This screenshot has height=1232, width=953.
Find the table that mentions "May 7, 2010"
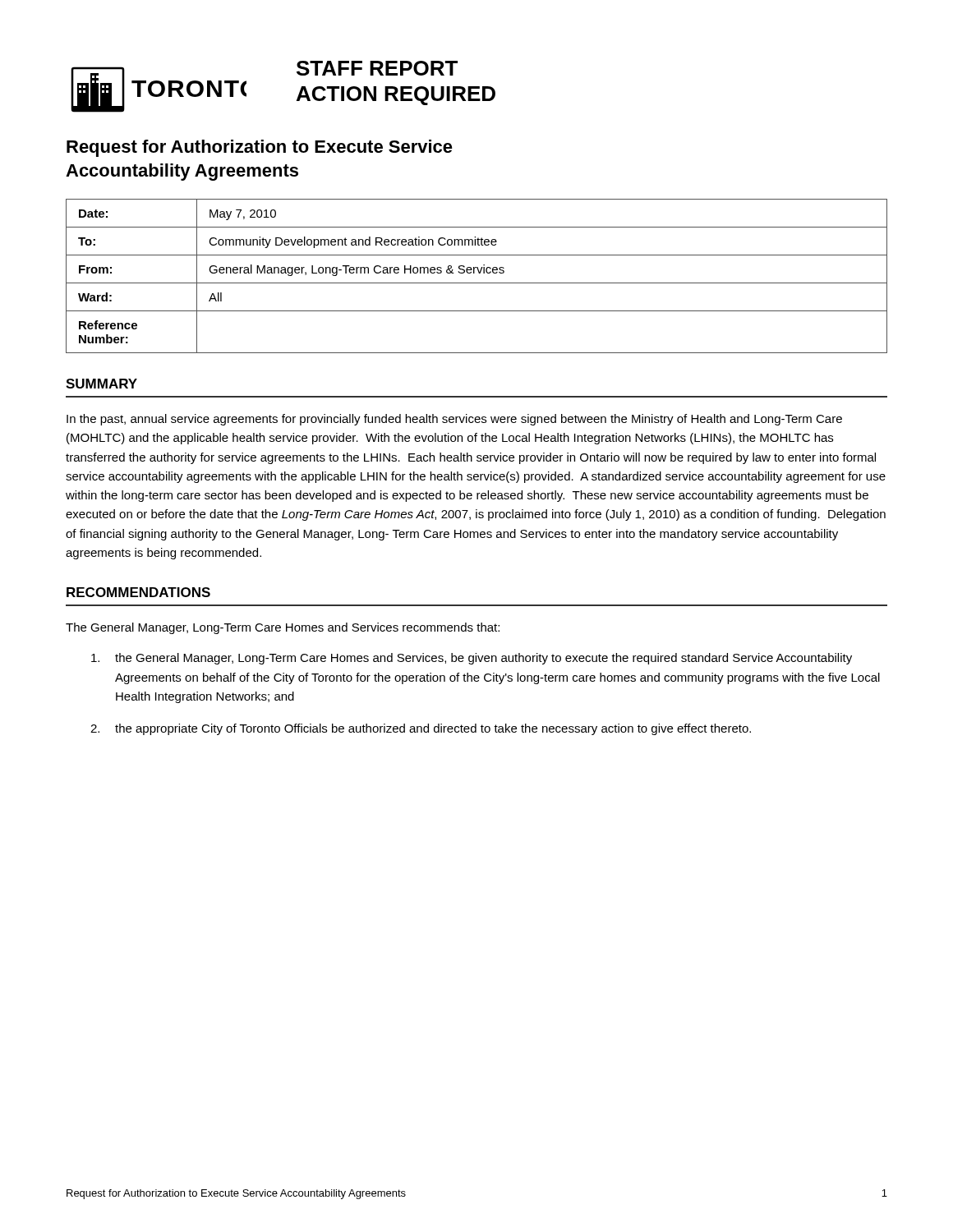coord(476,276)
